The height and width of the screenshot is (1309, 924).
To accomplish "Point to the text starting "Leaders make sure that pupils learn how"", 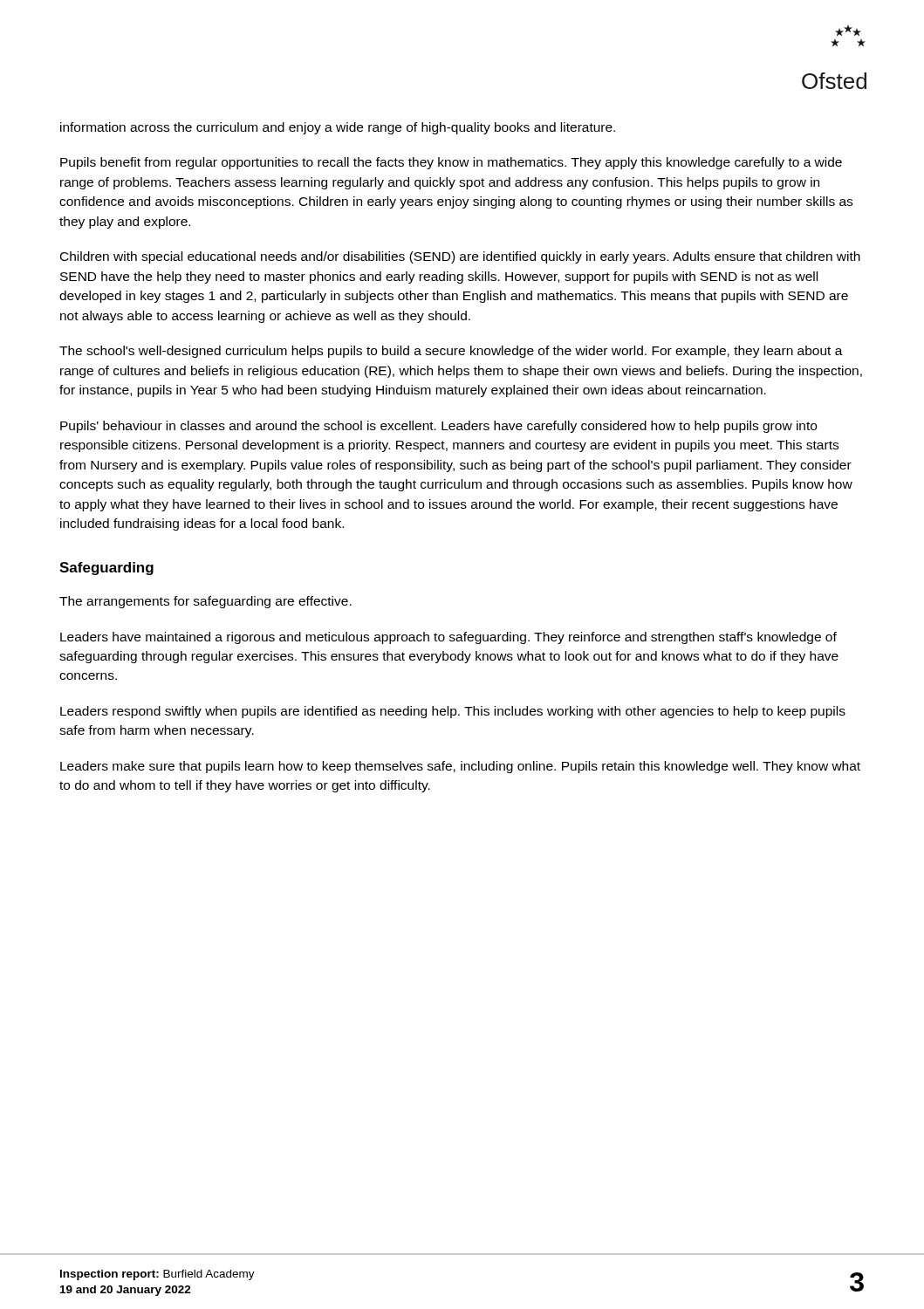I will [x=460, y=776].
